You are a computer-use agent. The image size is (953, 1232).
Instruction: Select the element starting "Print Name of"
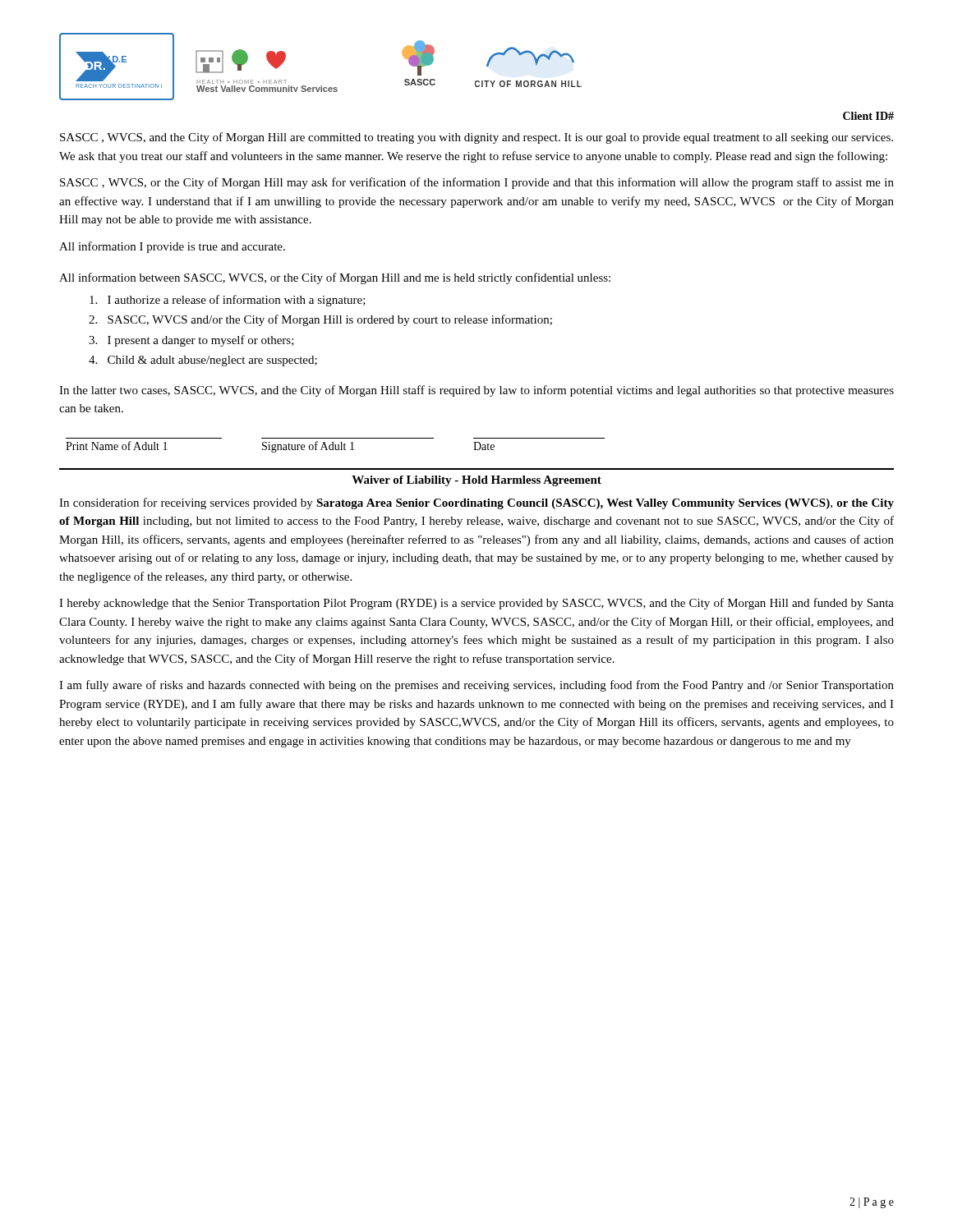point(335,445)
